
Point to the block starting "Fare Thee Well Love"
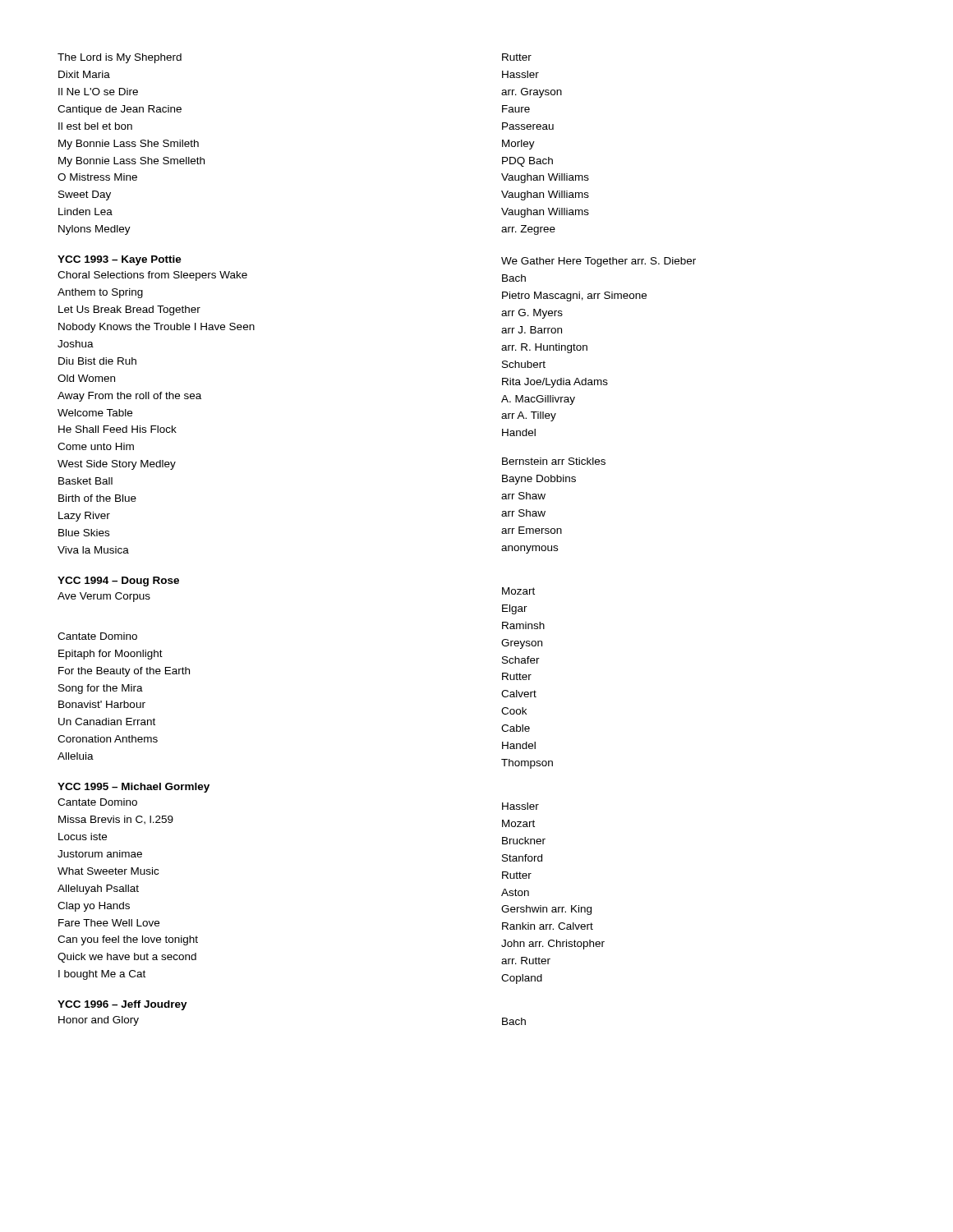109,922
